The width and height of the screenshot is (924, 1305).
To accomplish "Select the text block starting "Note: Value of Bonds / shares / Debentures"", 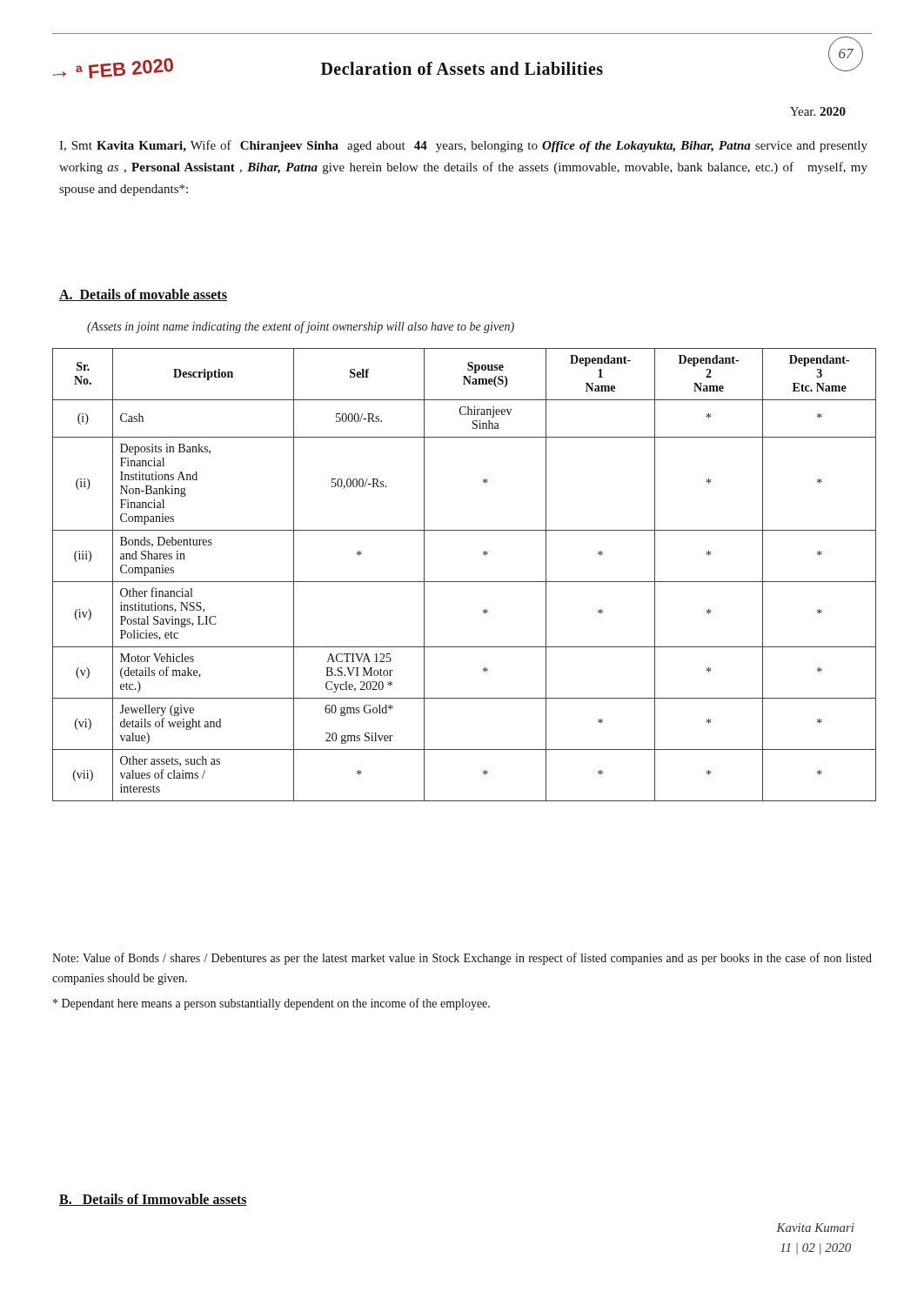I will point(462,968).
